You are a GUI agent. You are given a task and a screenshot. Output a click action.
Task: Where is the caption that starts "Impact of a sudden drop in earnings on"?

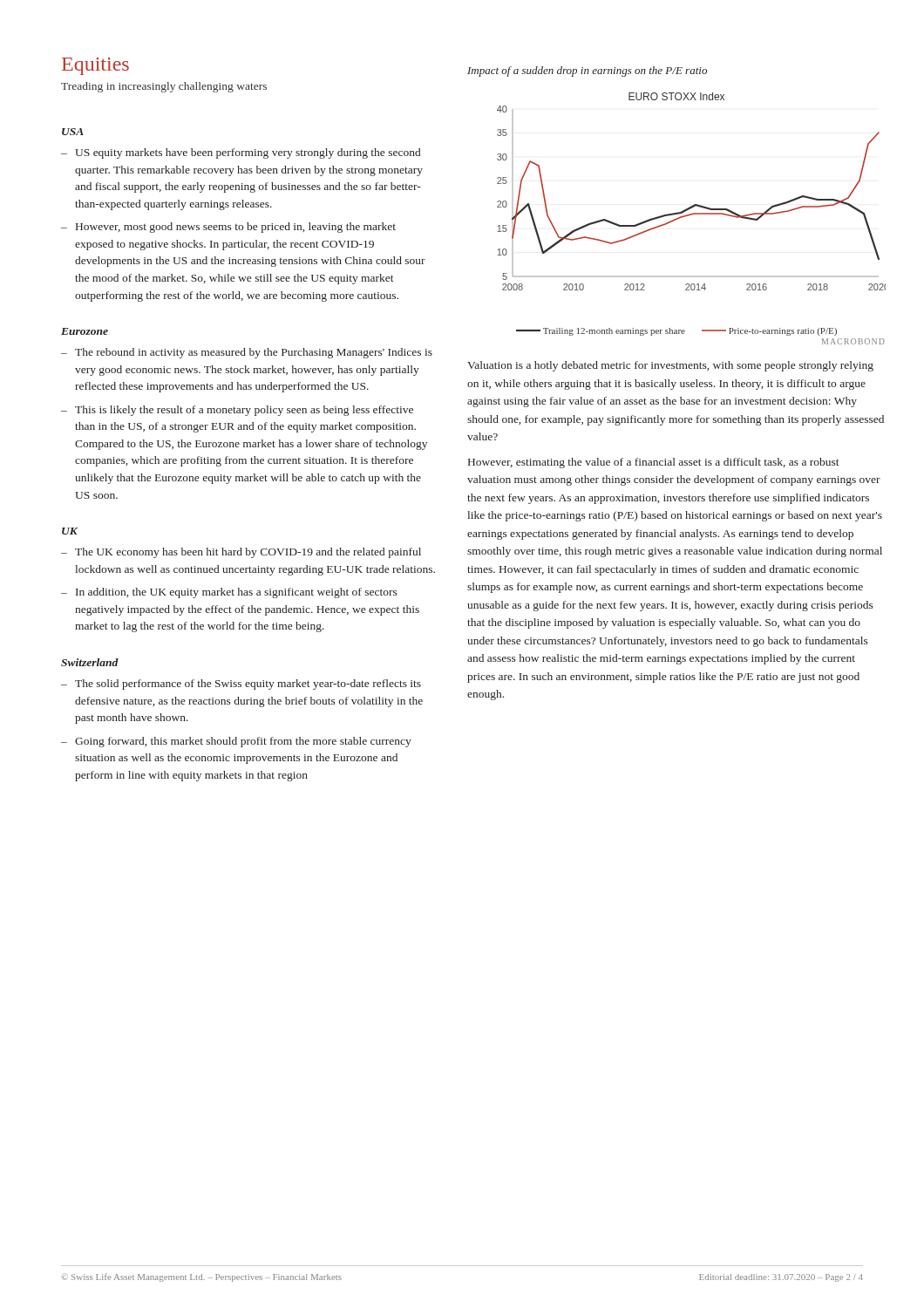676,71
